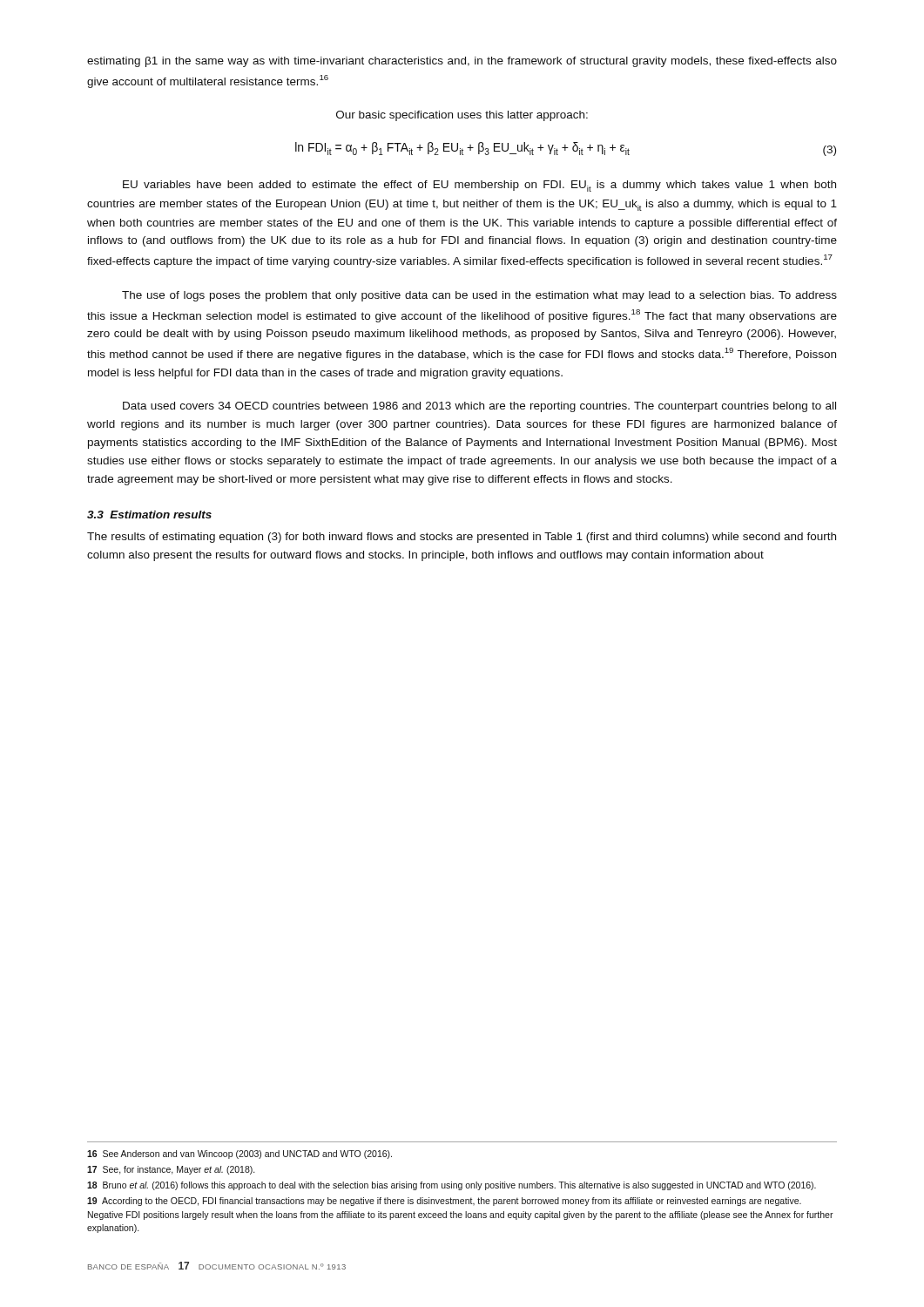Locate the block of text that opens with "The use of logs poses the problem that"
924x1307 pixels.
pos(462,333)
